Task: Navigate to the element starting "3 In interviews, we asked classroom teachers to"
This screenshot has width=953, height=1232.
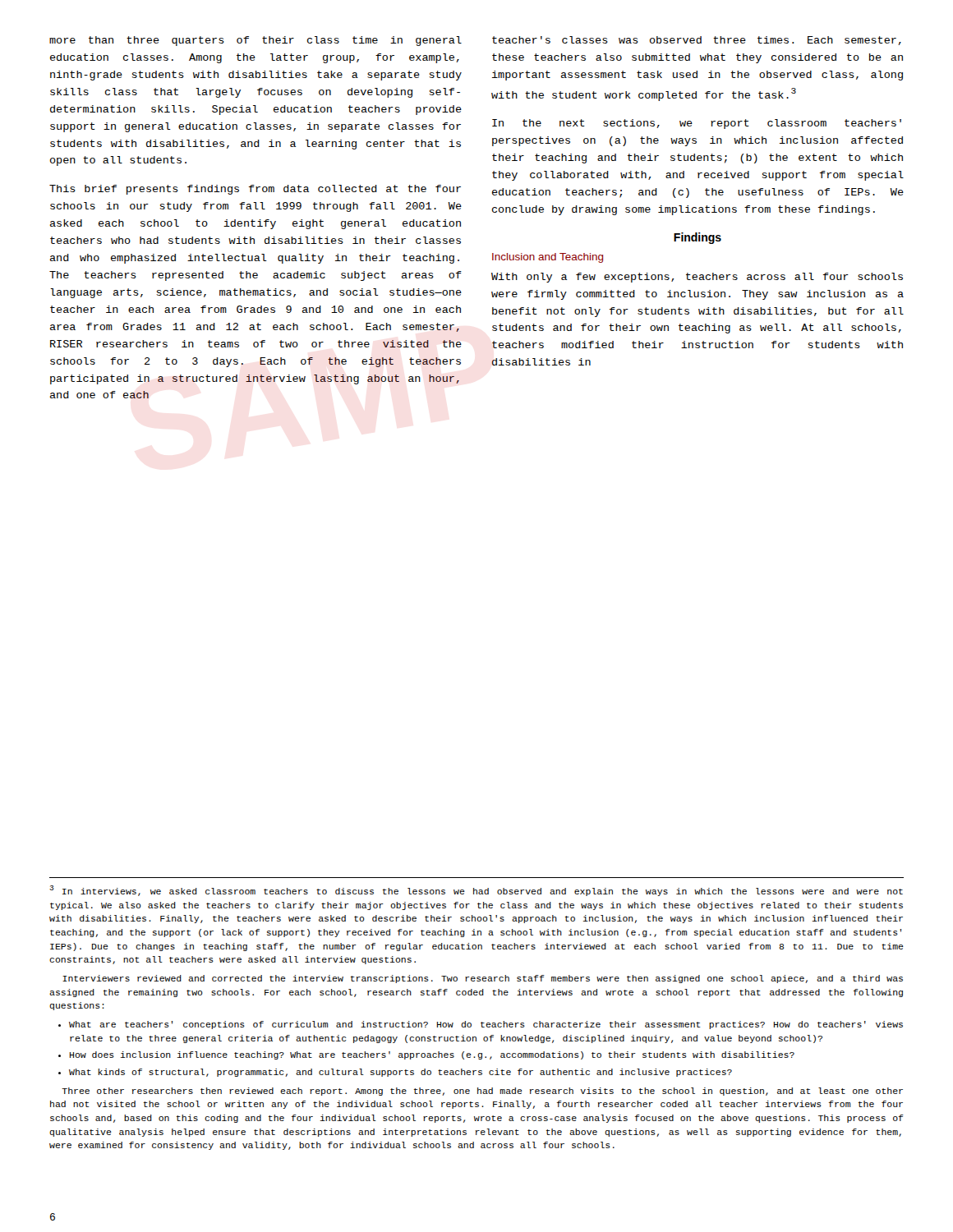Action: pyautogui.click(x=476, y=1018)
